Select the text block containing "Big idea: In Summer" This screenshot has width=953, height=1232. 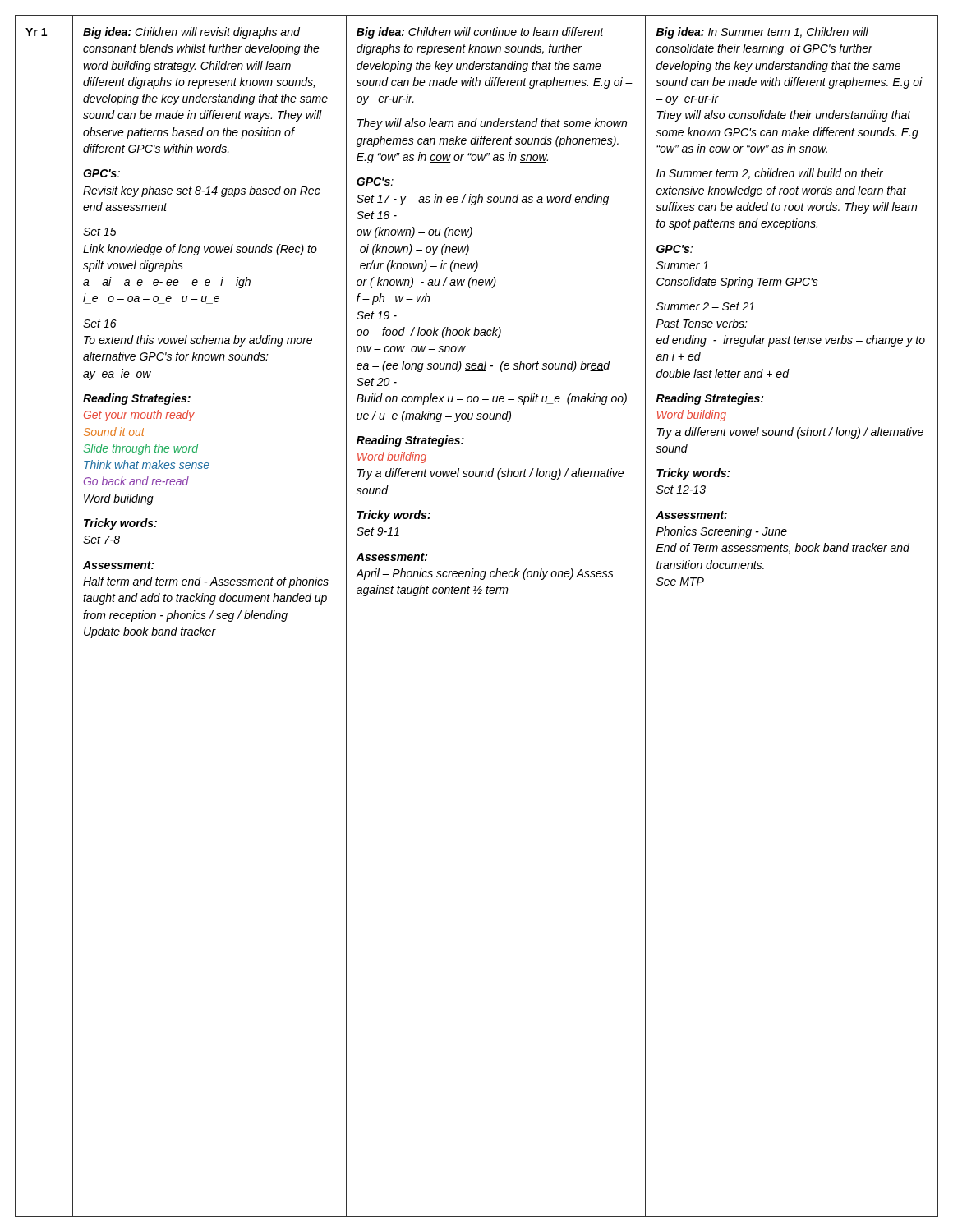762,33
